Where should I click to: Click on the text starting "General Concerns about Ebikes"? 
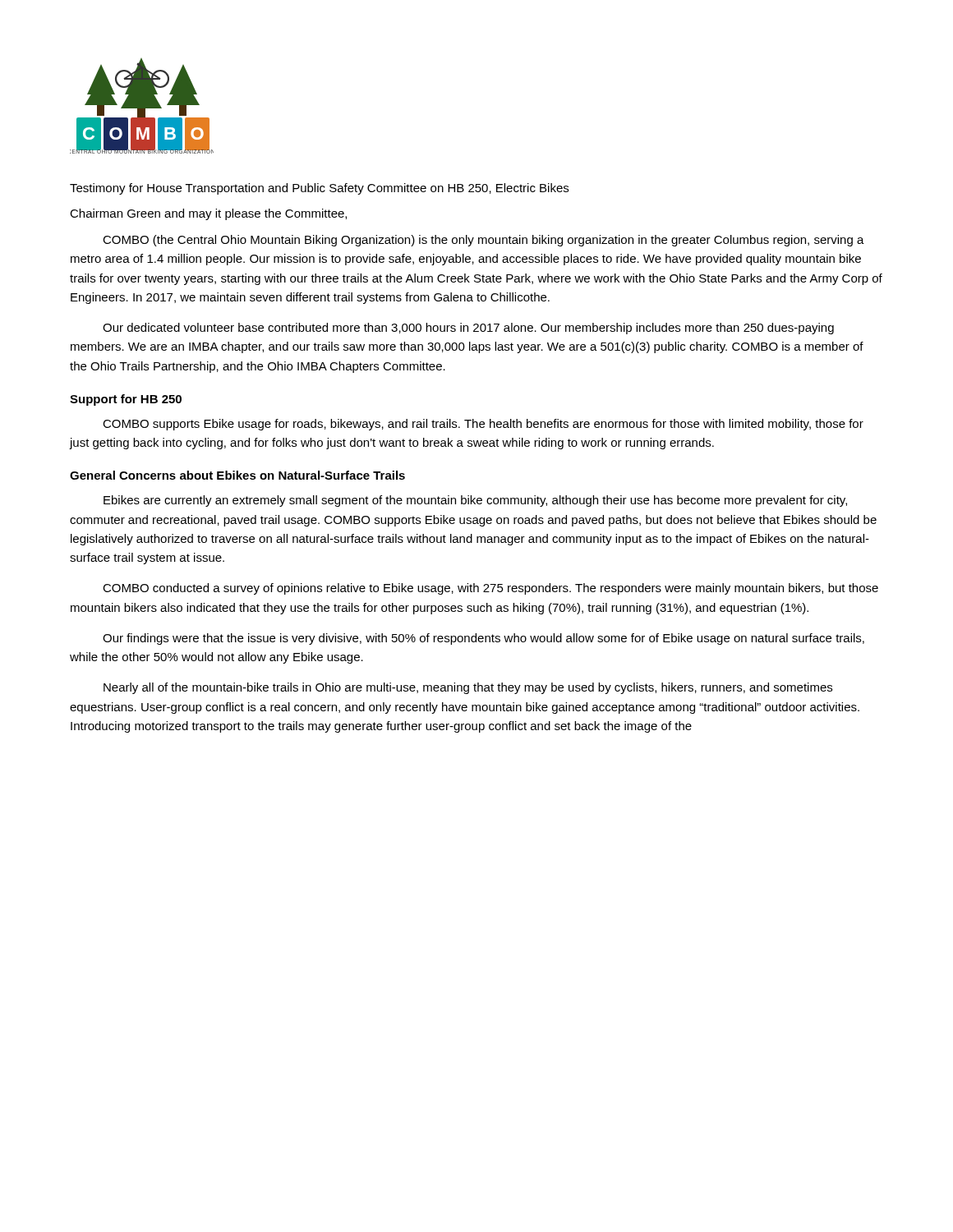click(x=238, y=475)
